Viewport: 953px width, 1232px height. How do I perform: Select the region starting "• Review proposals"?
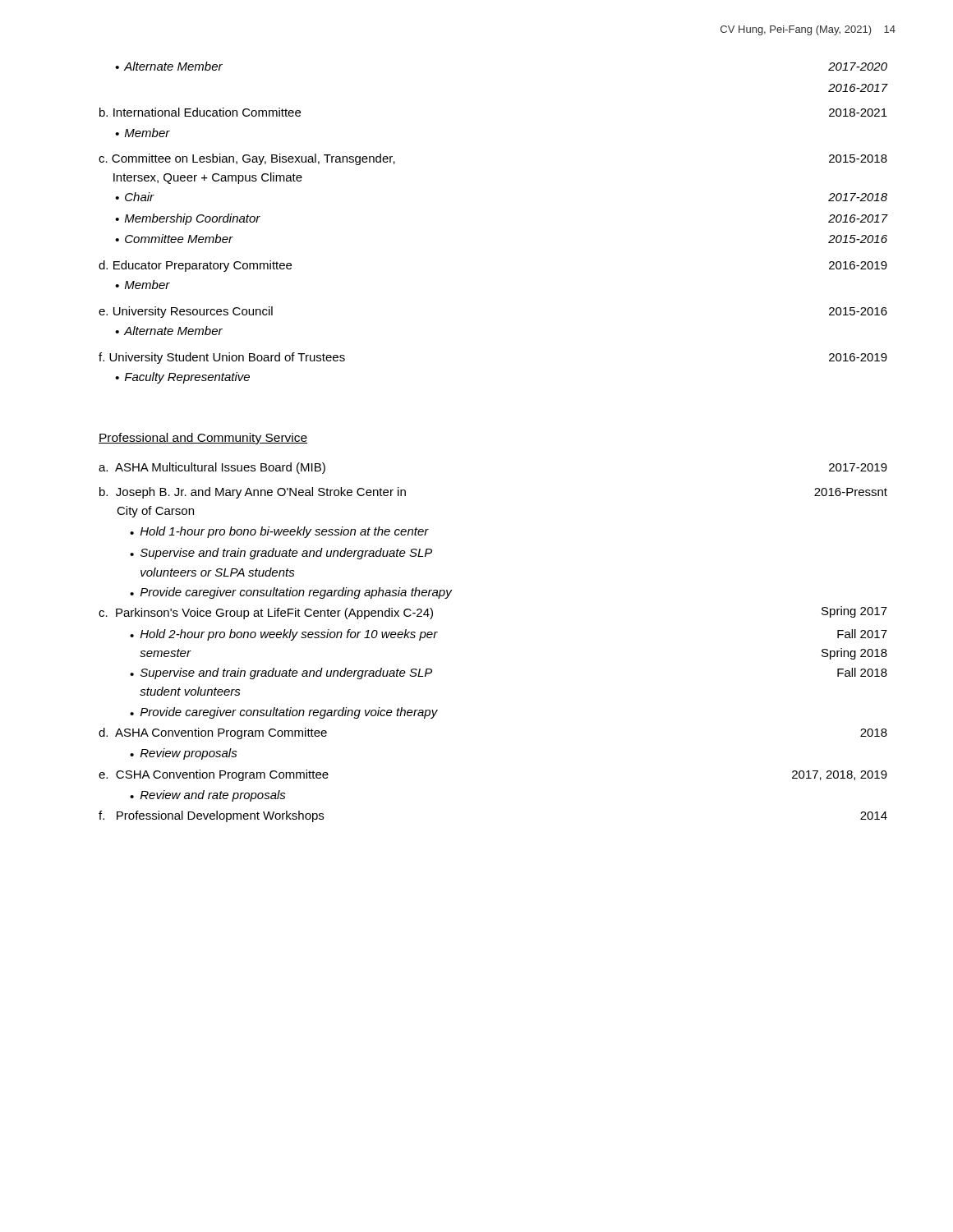pyautogui.click(x=184, y=754)
